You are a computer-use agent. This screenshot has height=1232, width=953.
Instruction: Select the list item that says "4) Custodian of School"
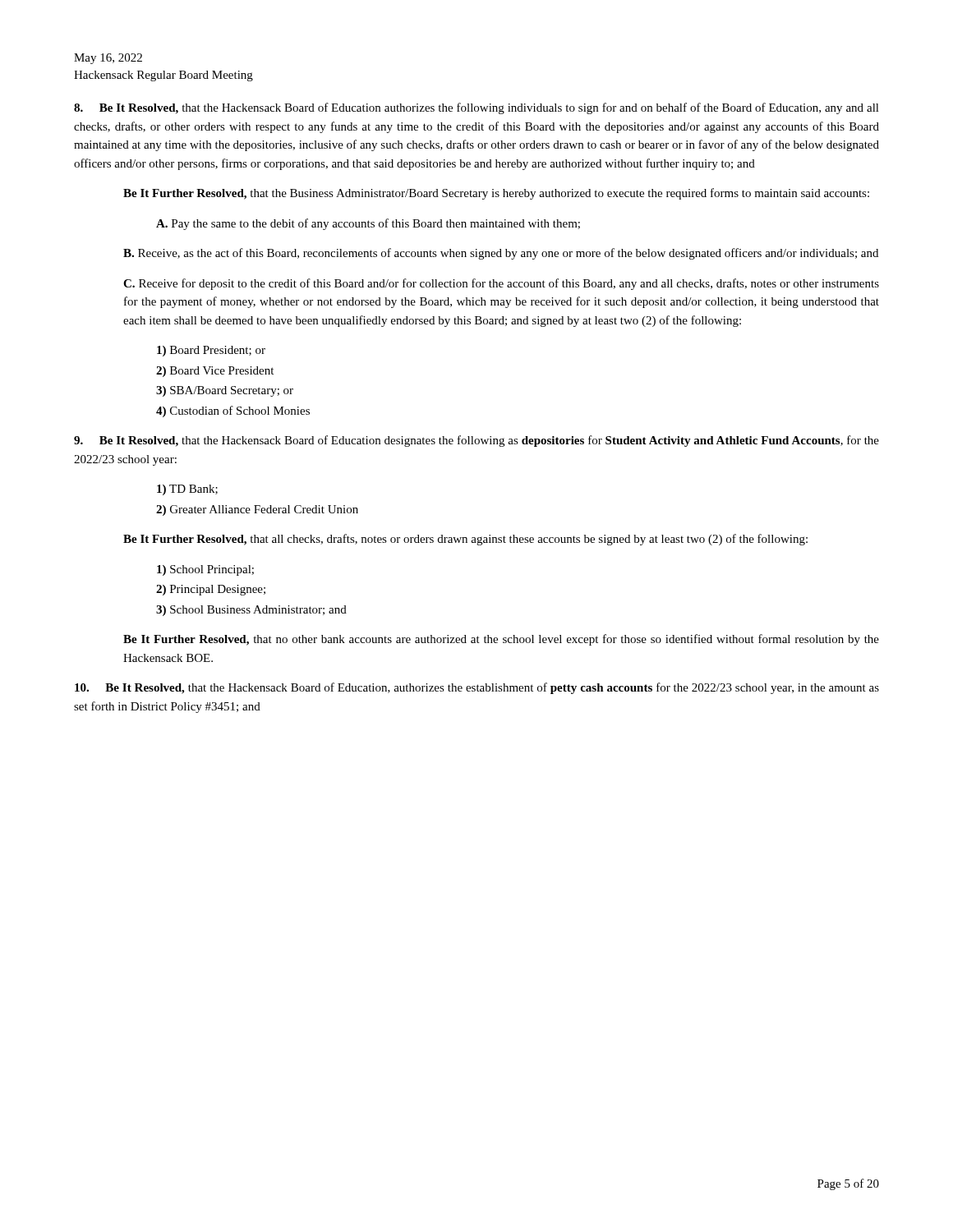point(233,410)
